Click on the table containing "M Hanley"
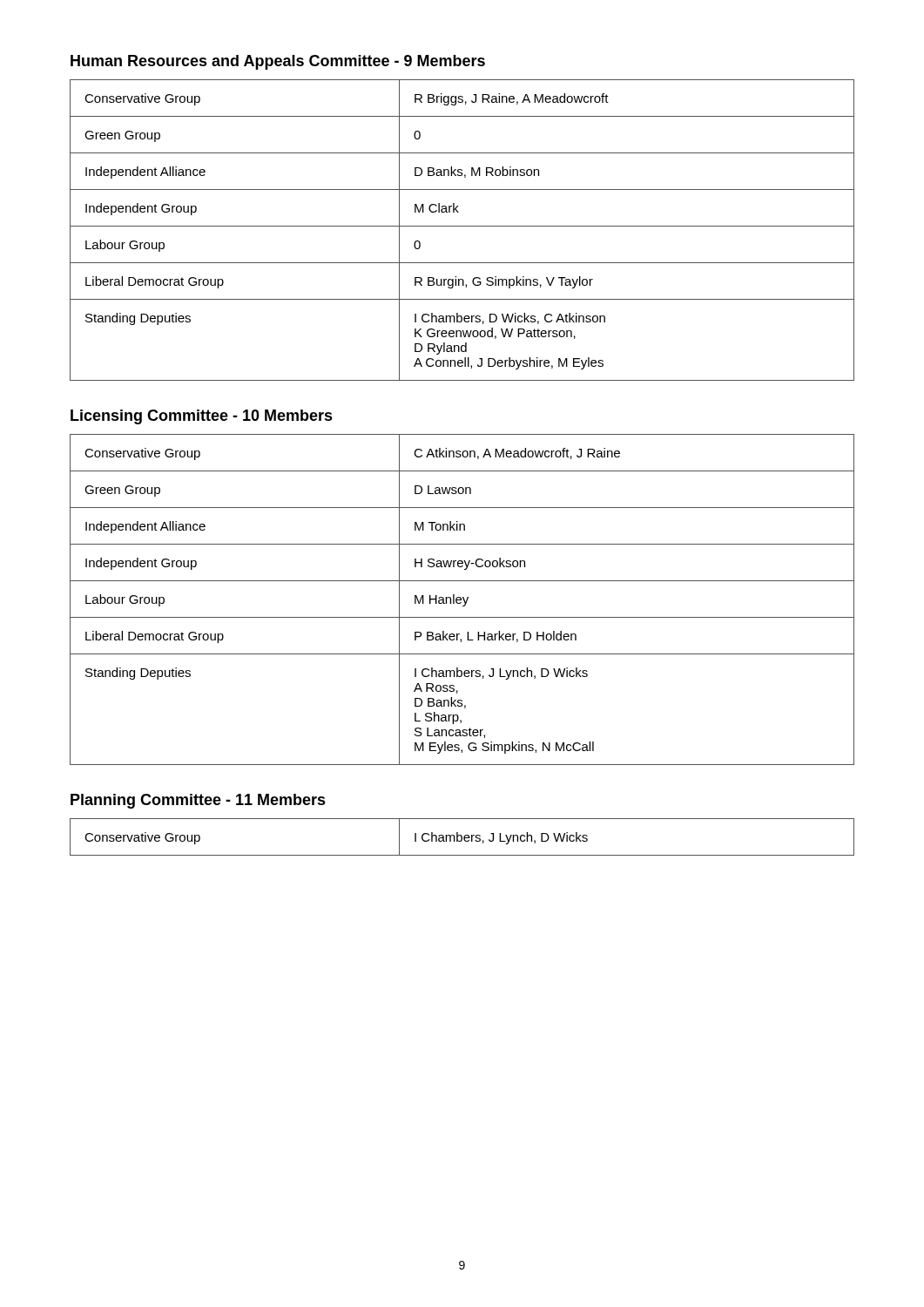The height and width of the screenshot is (1307, 924). click(462, 599)
